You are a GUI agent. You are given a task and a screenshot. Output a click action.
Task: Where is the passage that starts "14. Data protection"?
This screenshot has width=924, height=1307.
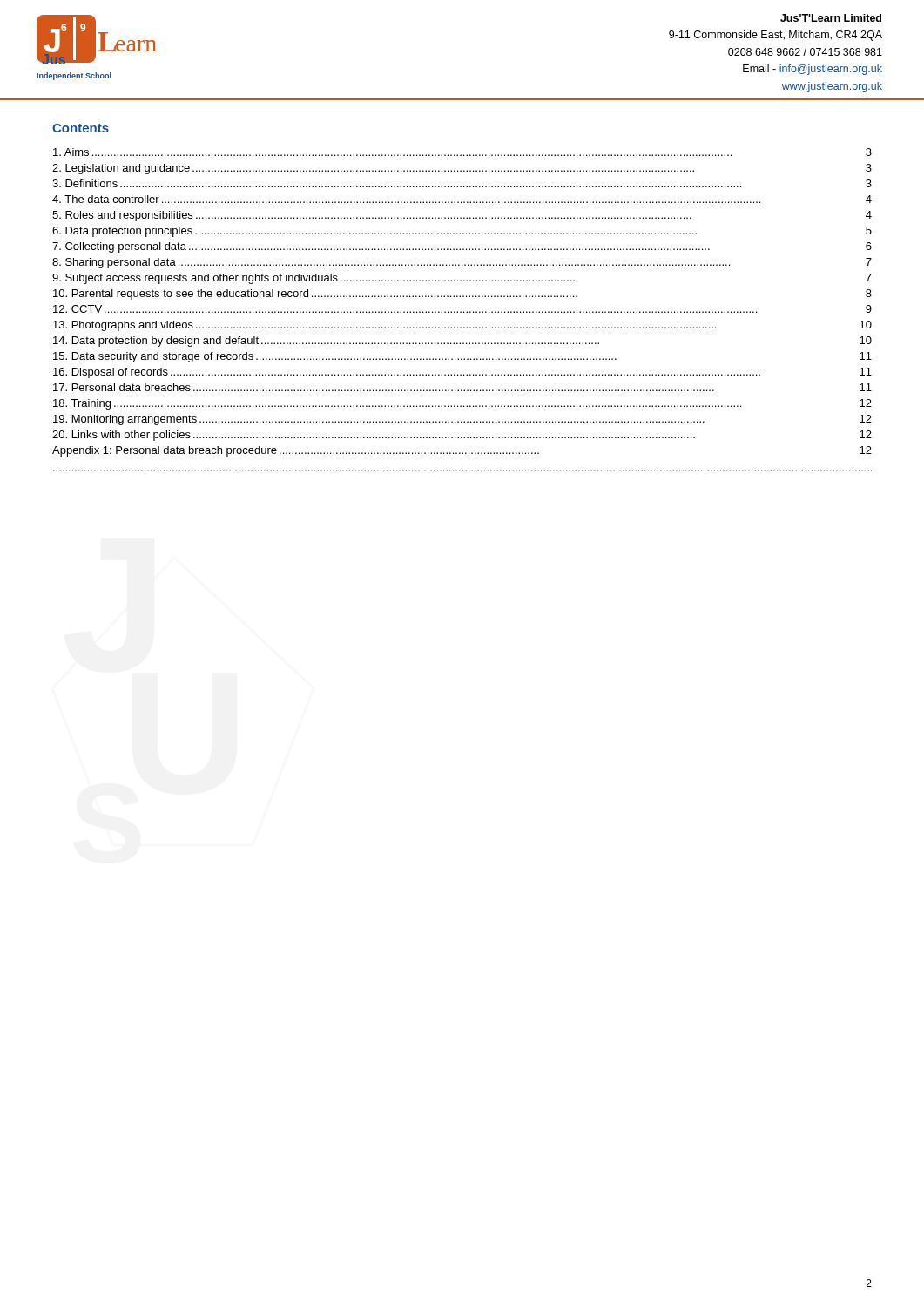(462, 340)
